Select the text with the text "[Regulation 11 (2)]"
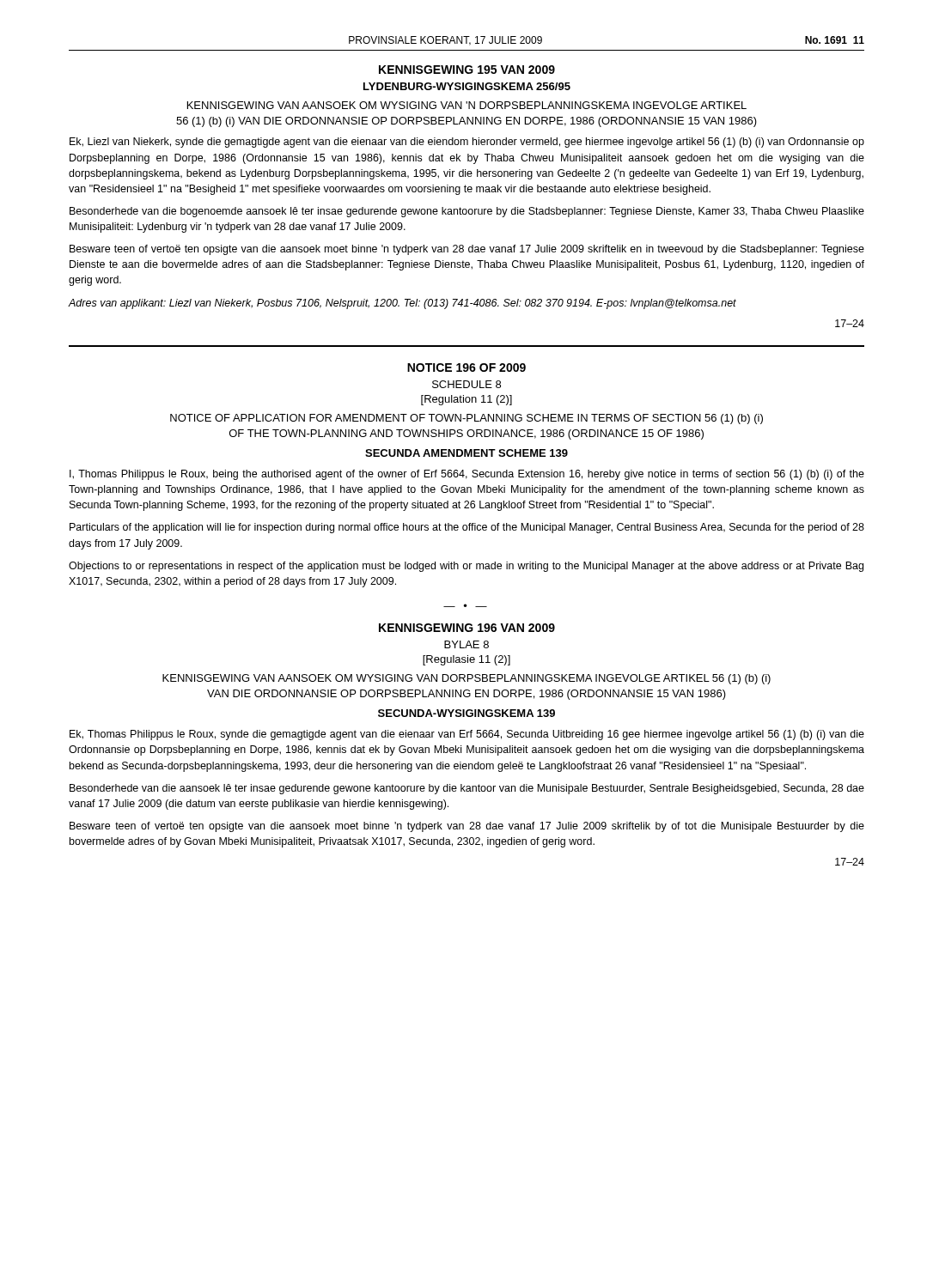 pos(466,399)
